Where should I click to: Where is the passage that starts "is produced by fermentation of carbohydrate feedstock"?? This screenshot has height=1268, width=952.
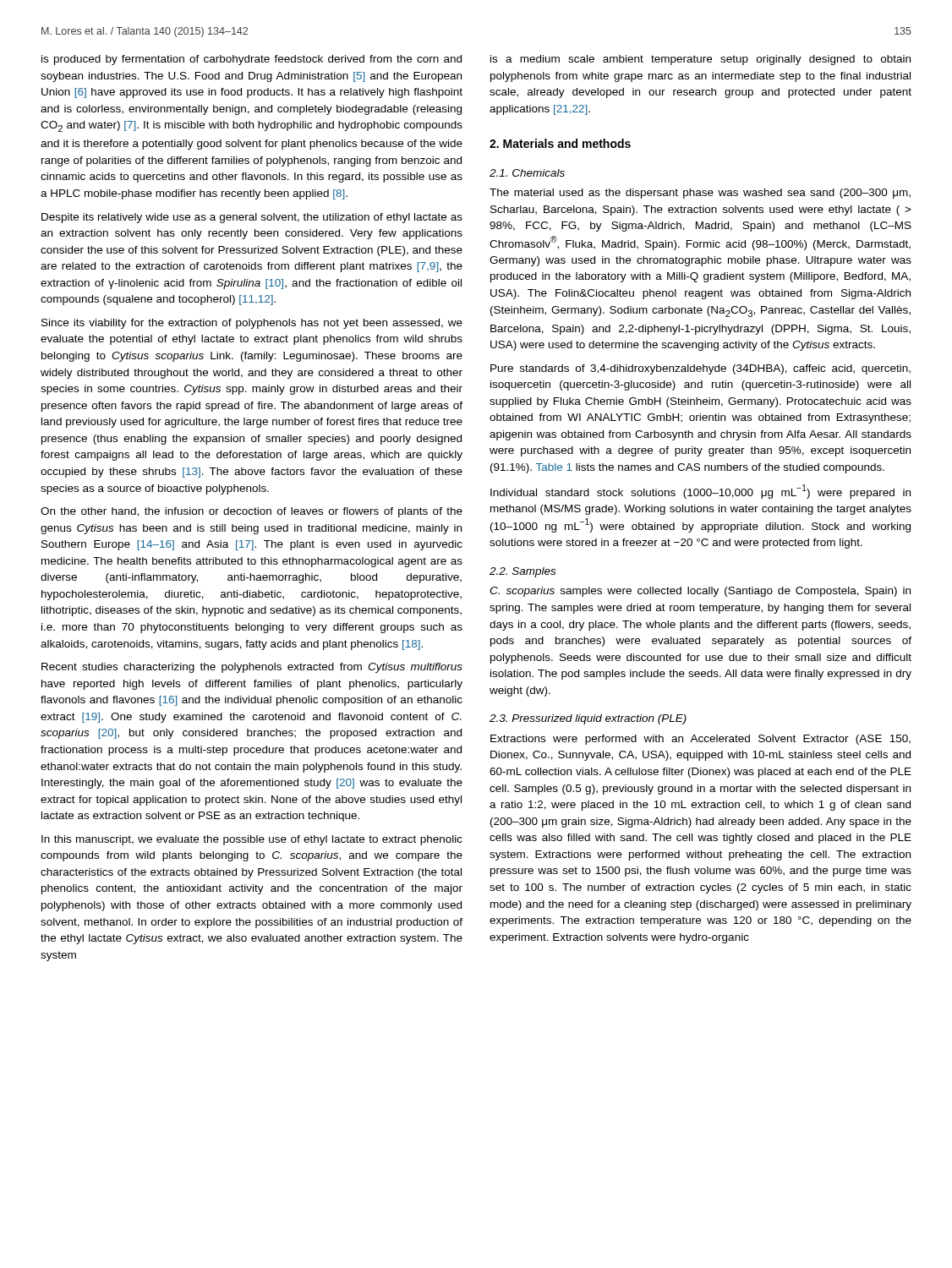coord(252,126)
